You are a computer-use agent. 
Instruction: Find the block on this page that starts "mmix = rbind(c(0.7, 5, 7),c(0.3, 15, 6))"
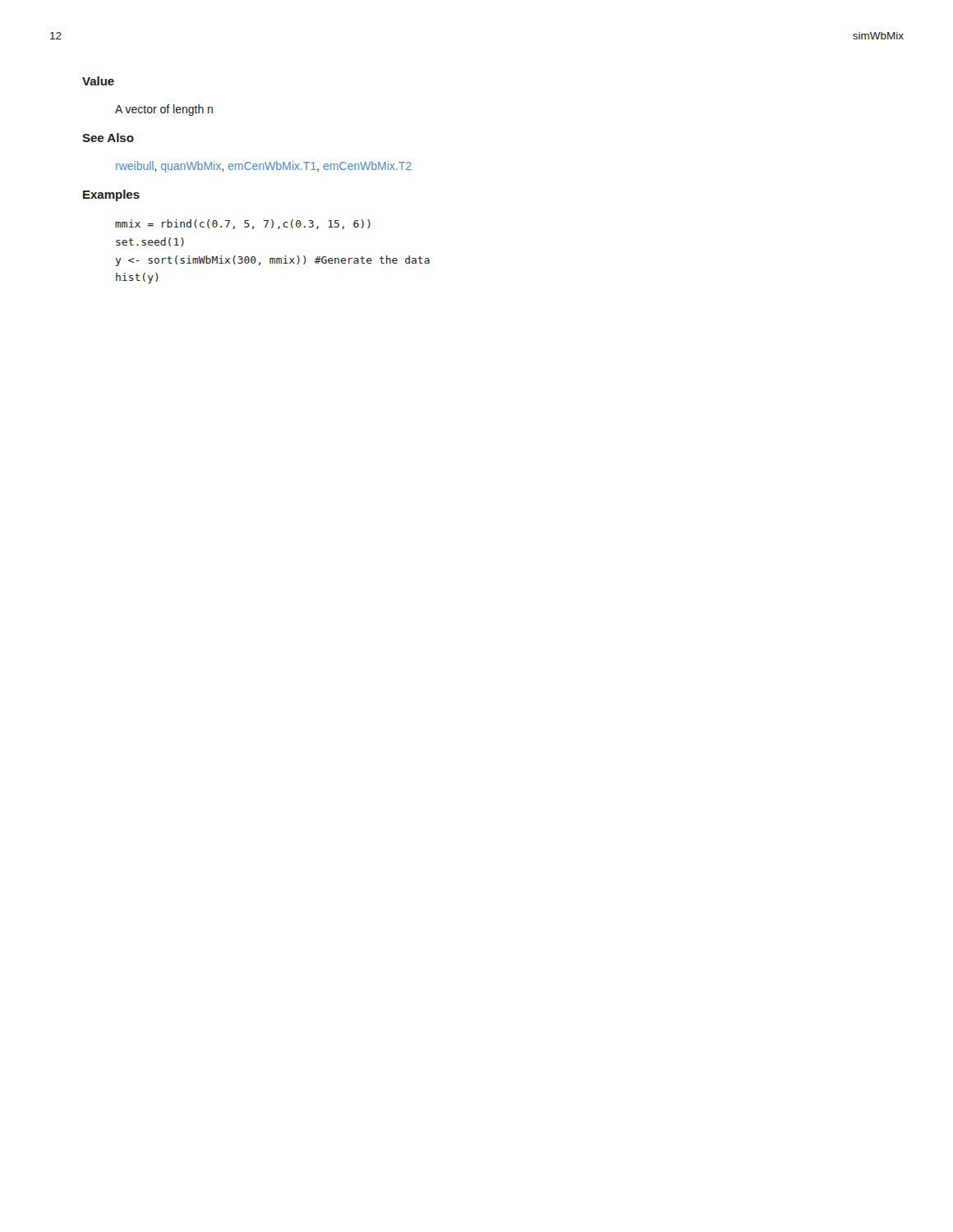coord(273,251)
